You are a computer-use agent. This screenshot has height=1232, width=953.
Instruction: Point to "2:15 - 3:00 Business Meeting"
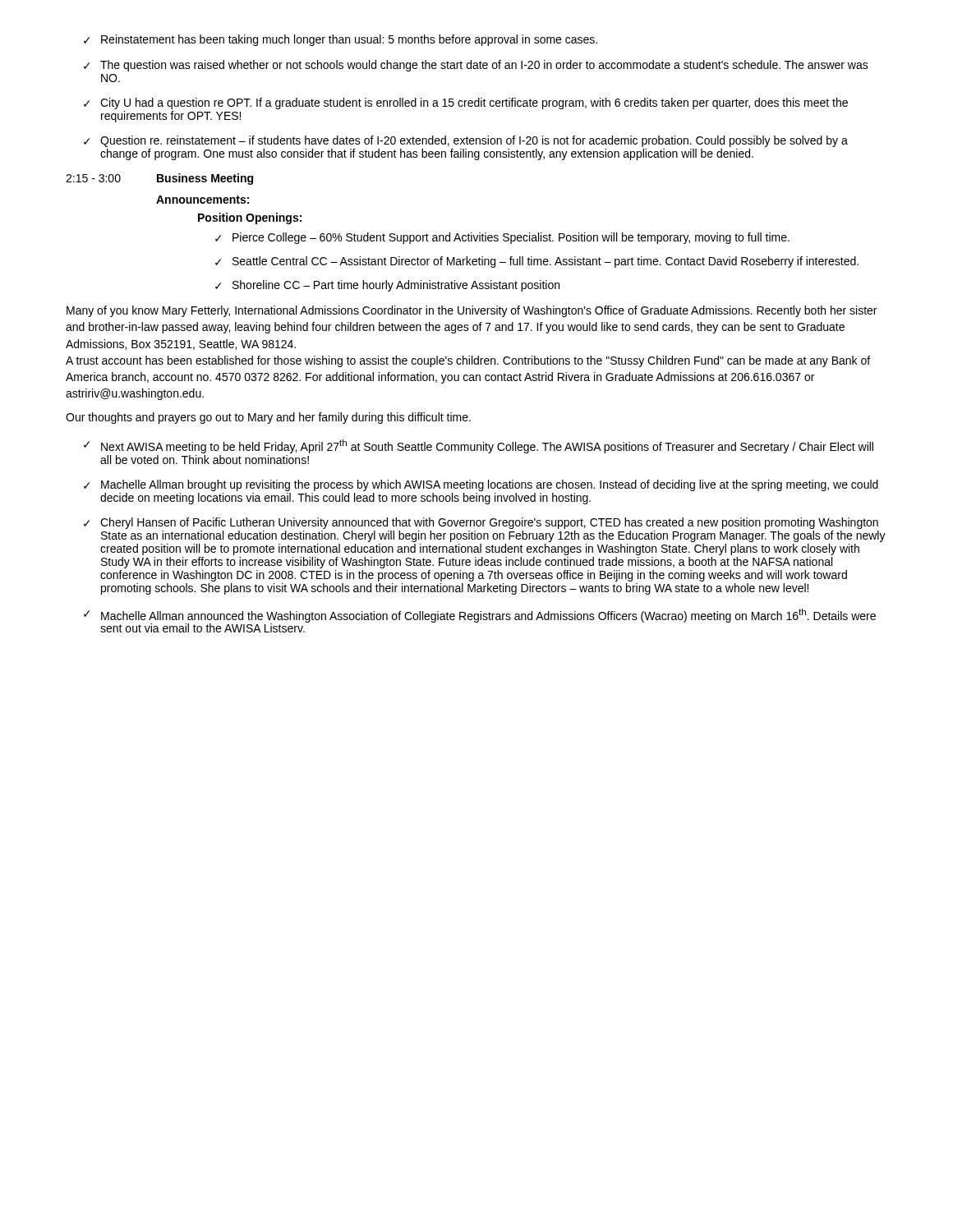point(160,178)
